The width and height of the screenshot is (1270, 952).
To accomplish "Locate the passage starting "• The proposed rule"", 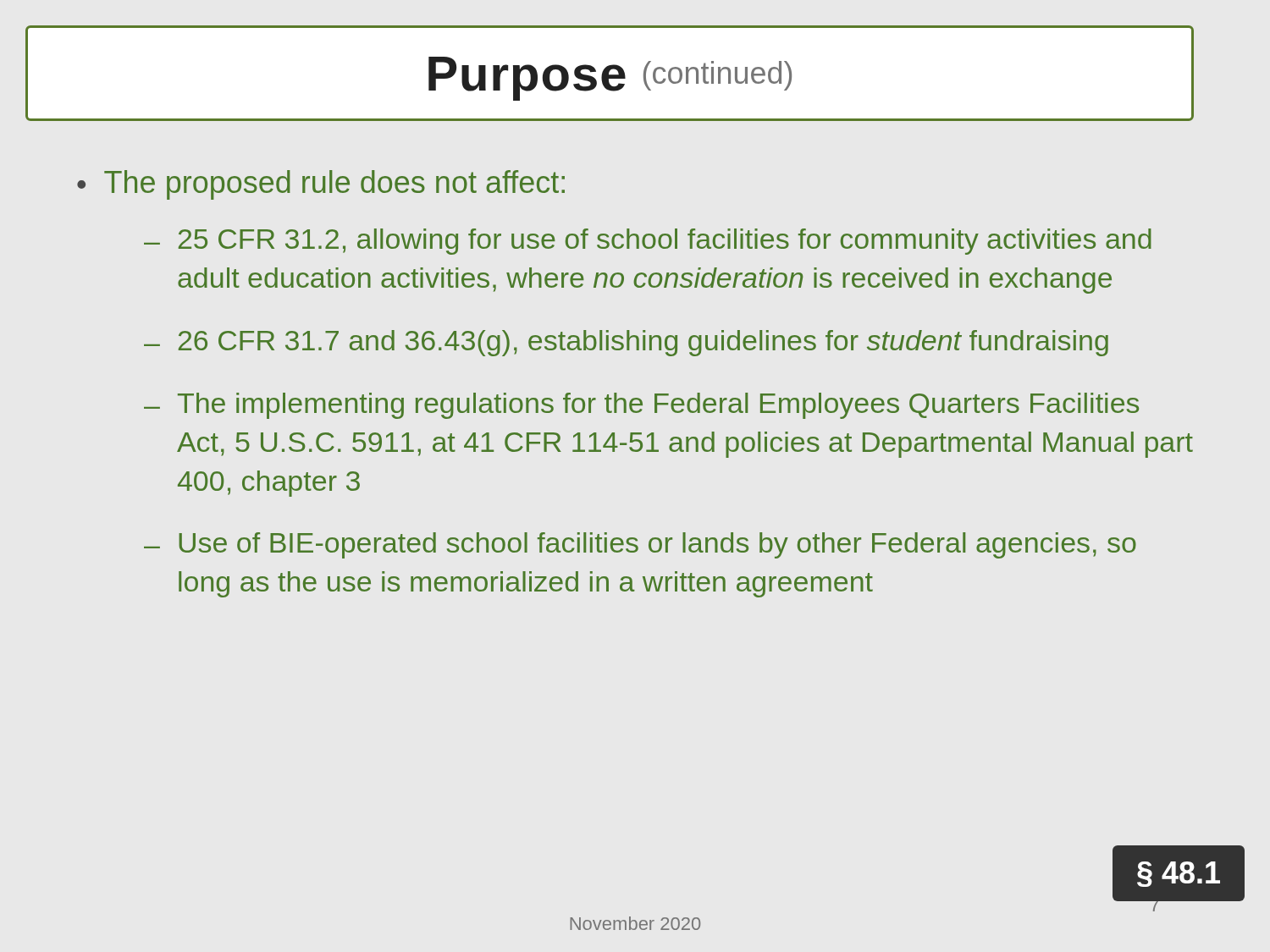I will click(x=322, y=183).
